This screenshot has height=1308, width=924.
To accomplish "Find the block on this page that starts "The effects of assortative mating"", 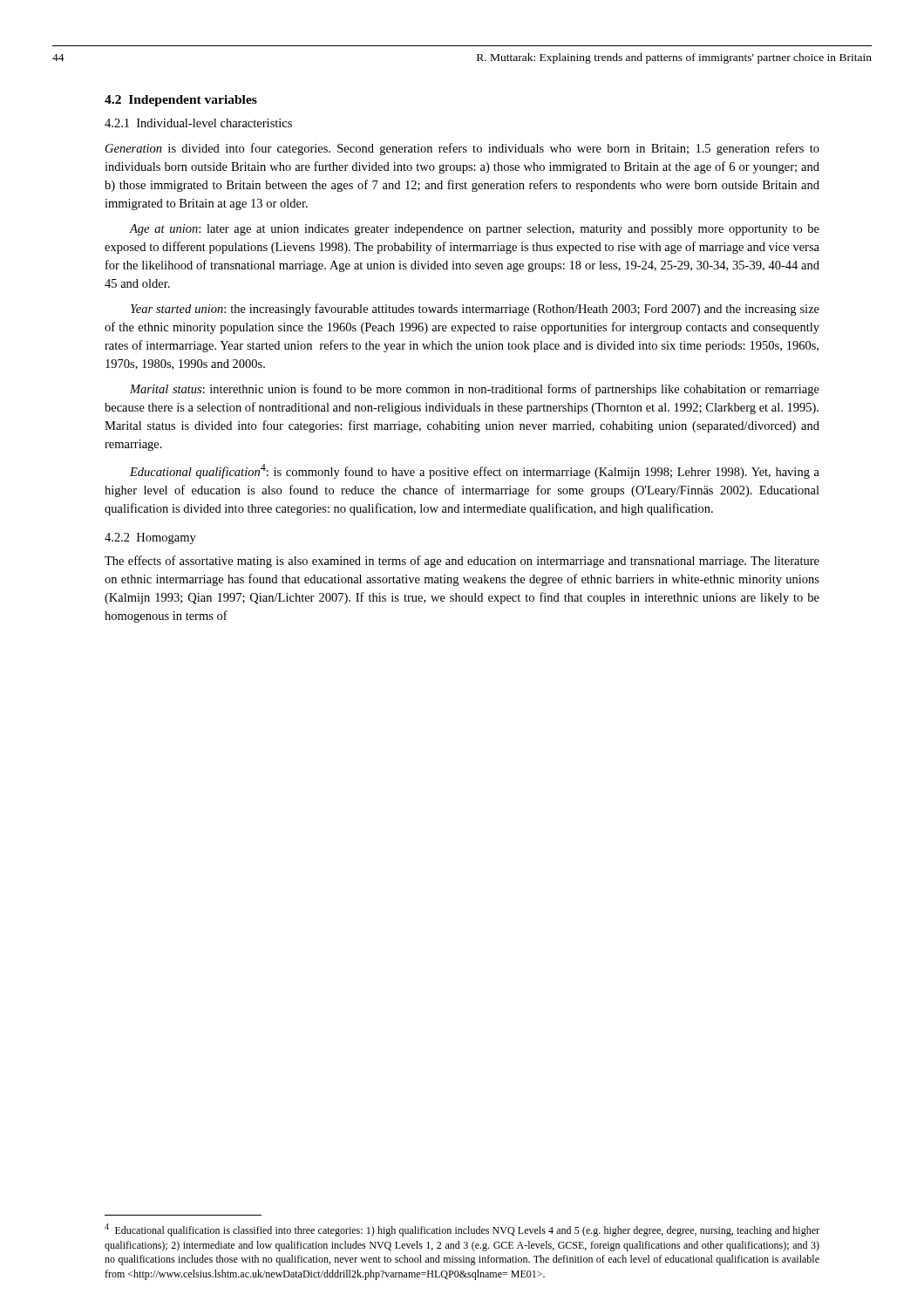I will coord(462,589).
